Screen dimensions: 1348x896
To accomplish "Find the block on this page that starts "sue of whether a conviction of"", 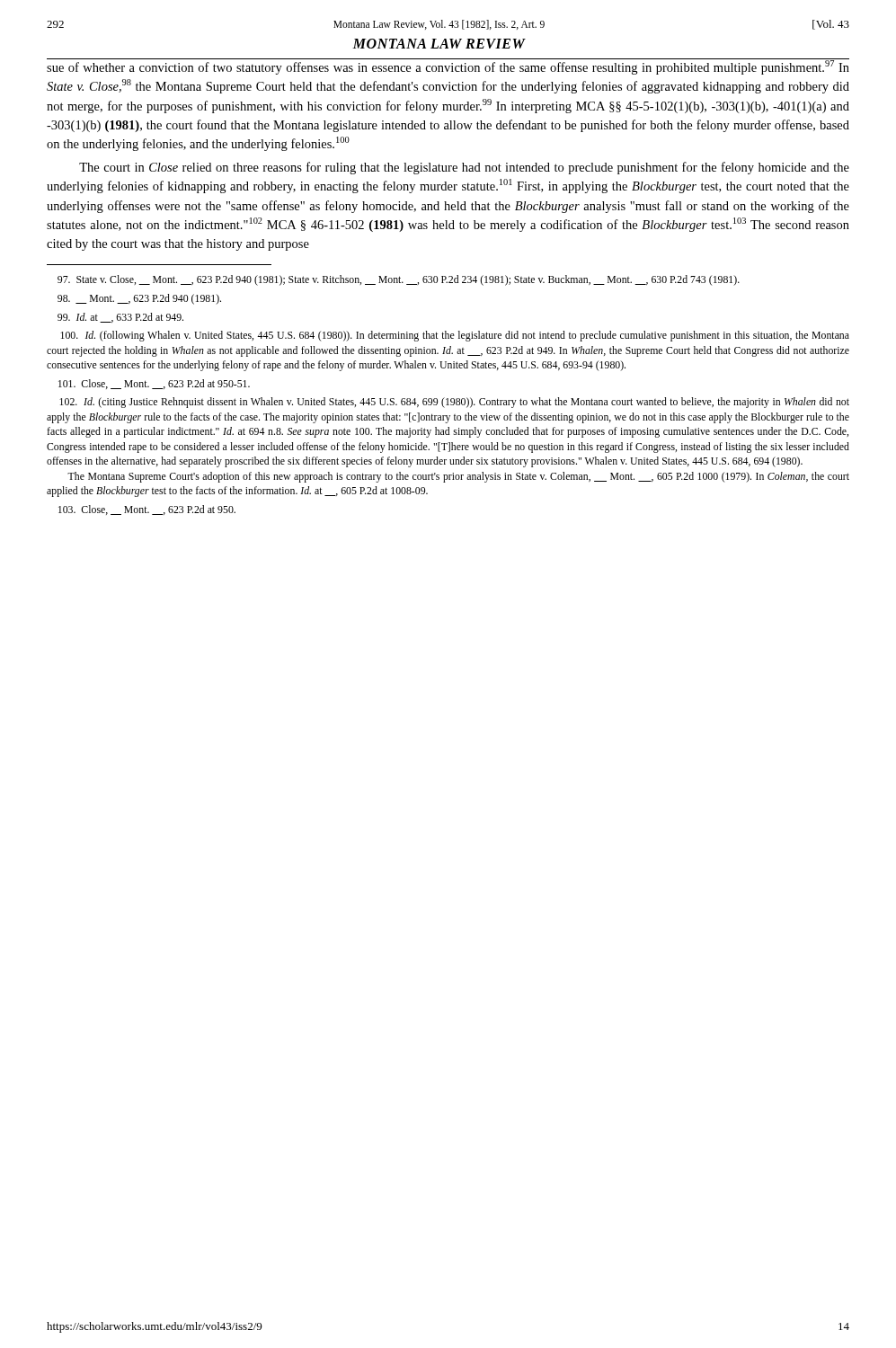I will coord(448,156).
